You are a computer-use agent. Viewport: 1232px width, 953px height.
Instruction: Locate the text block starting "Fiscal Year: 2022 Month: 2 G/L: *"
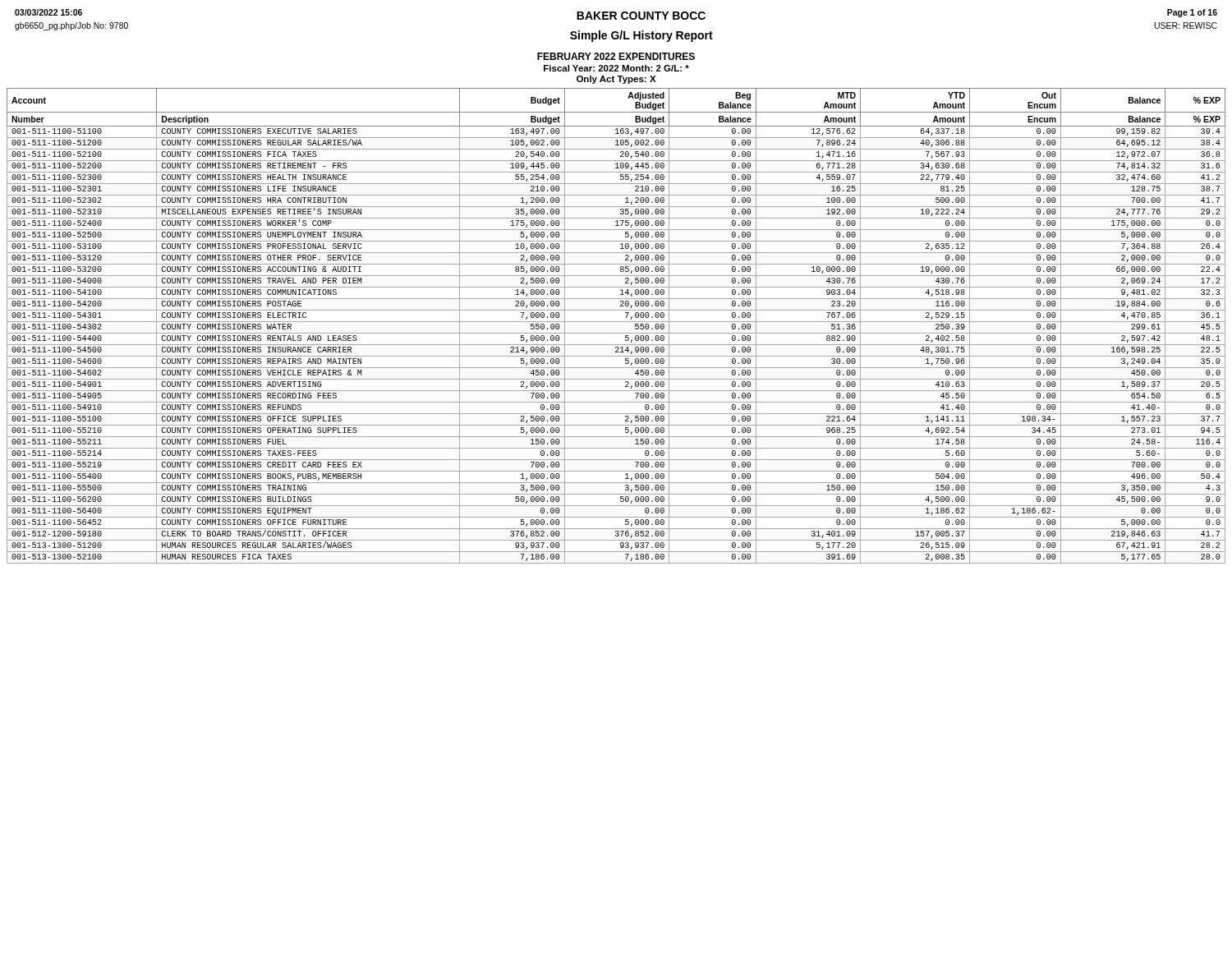(616, 68)
